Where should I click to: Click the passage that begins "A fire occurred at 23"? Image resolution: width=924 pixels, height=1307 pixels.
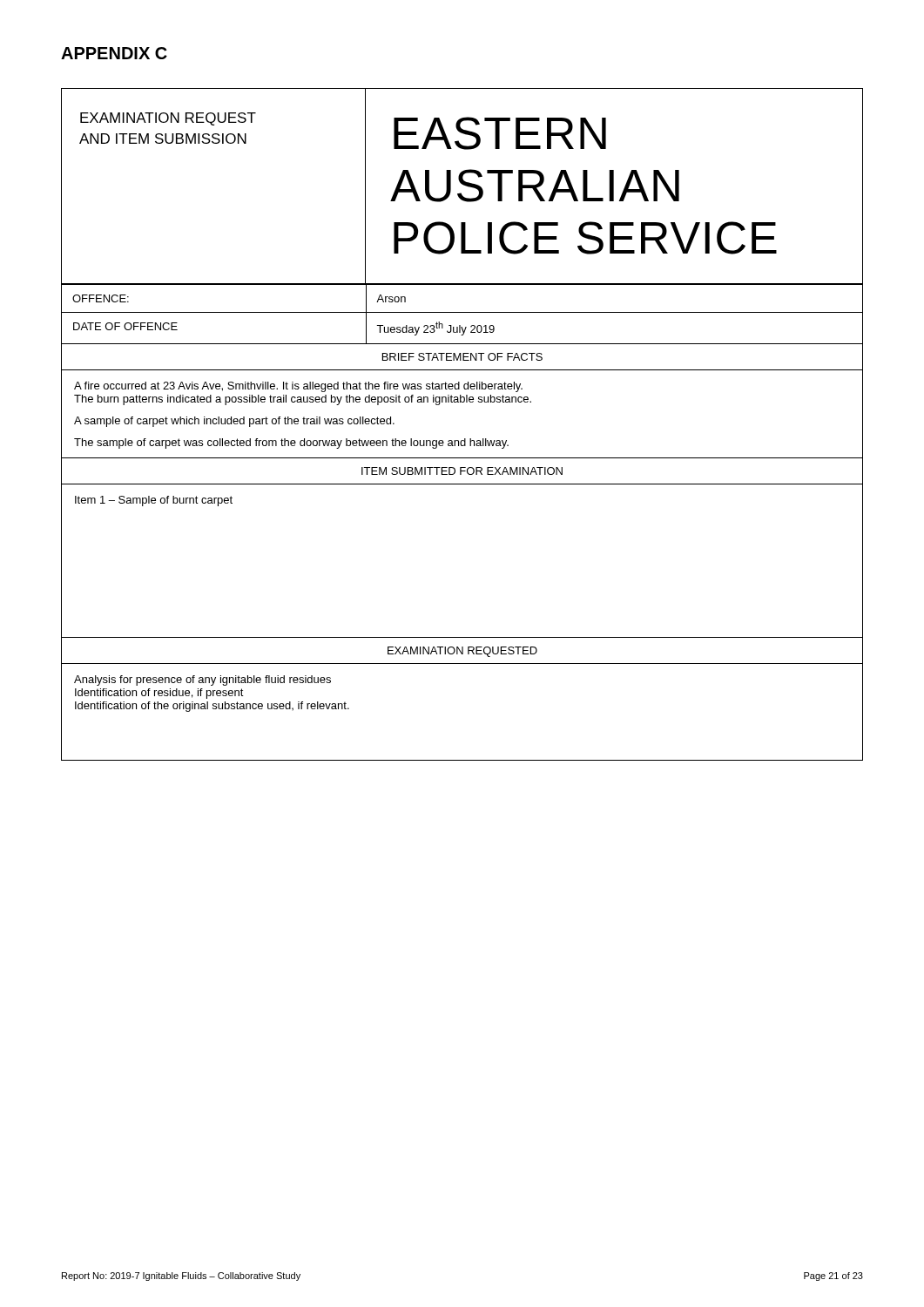(x=303, y=392)
